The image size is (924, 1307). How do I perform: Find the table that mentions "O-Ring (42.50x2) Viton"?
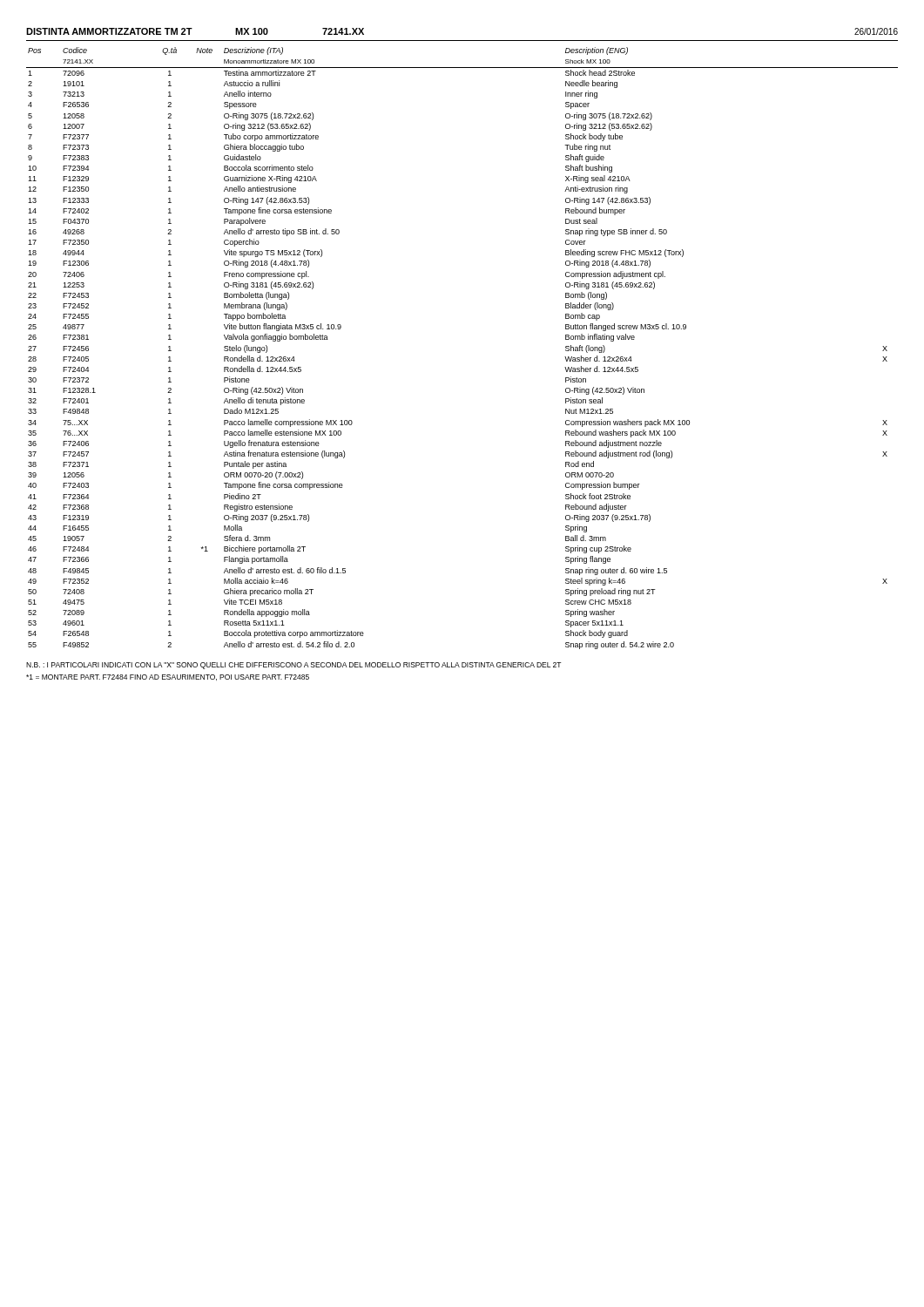(x=462, y=348)
